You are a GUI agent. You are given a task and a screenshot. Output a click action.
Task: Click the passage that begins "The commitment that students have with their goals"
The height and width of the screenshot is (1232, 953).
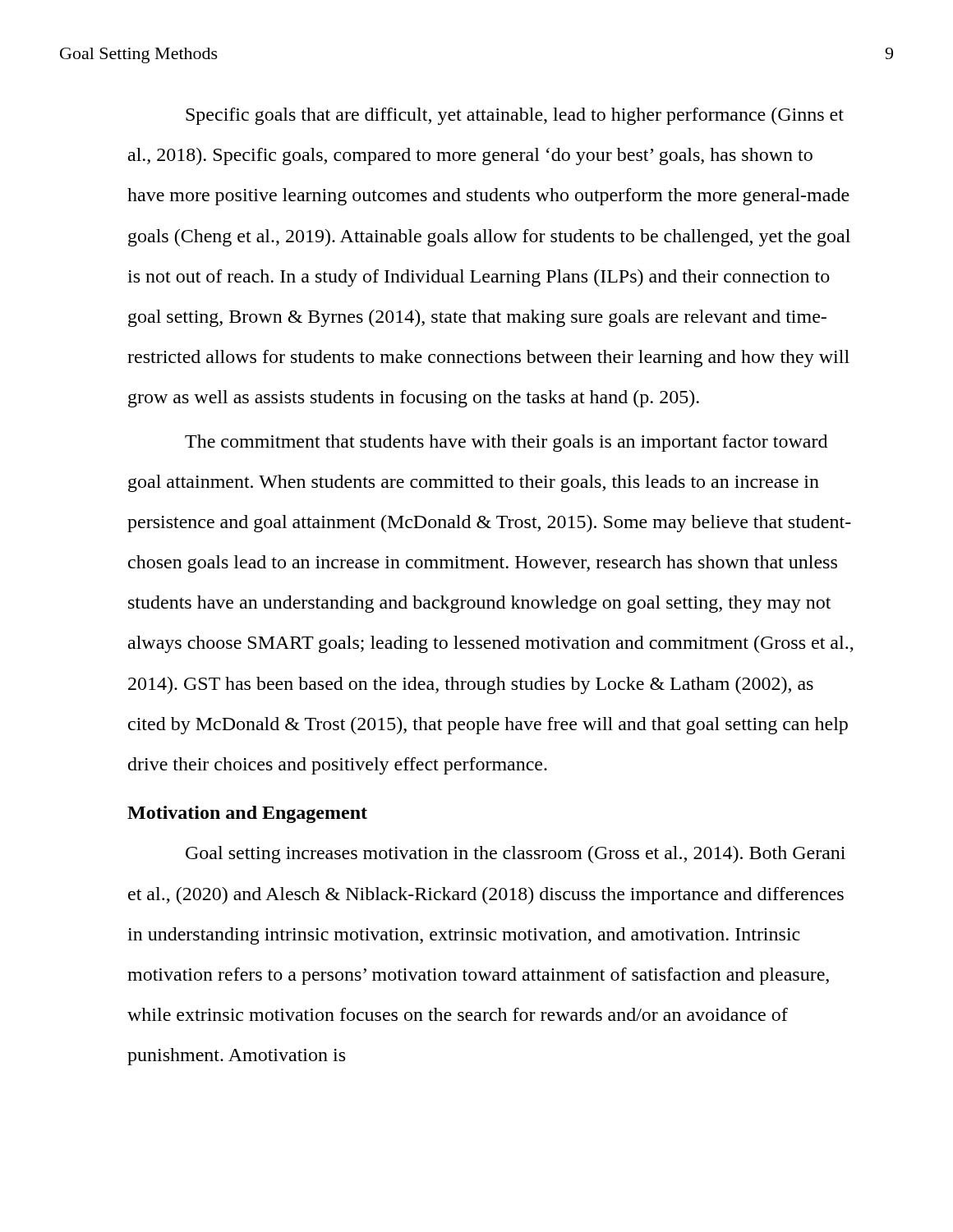tap(491, 602)
